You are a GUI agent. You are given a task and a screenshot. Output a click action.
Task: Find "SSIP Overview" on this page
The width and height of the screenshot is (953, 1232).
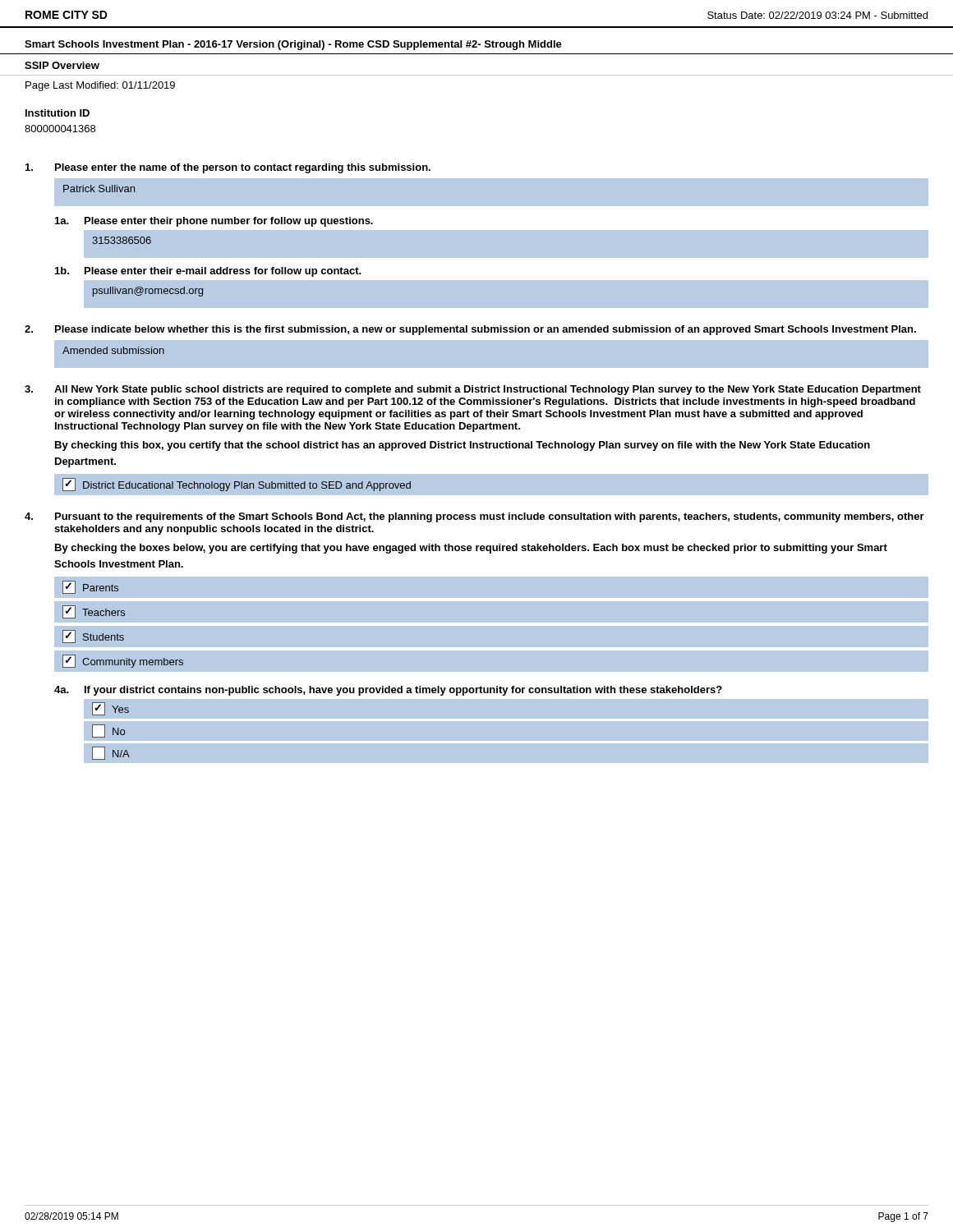(62, 65)
